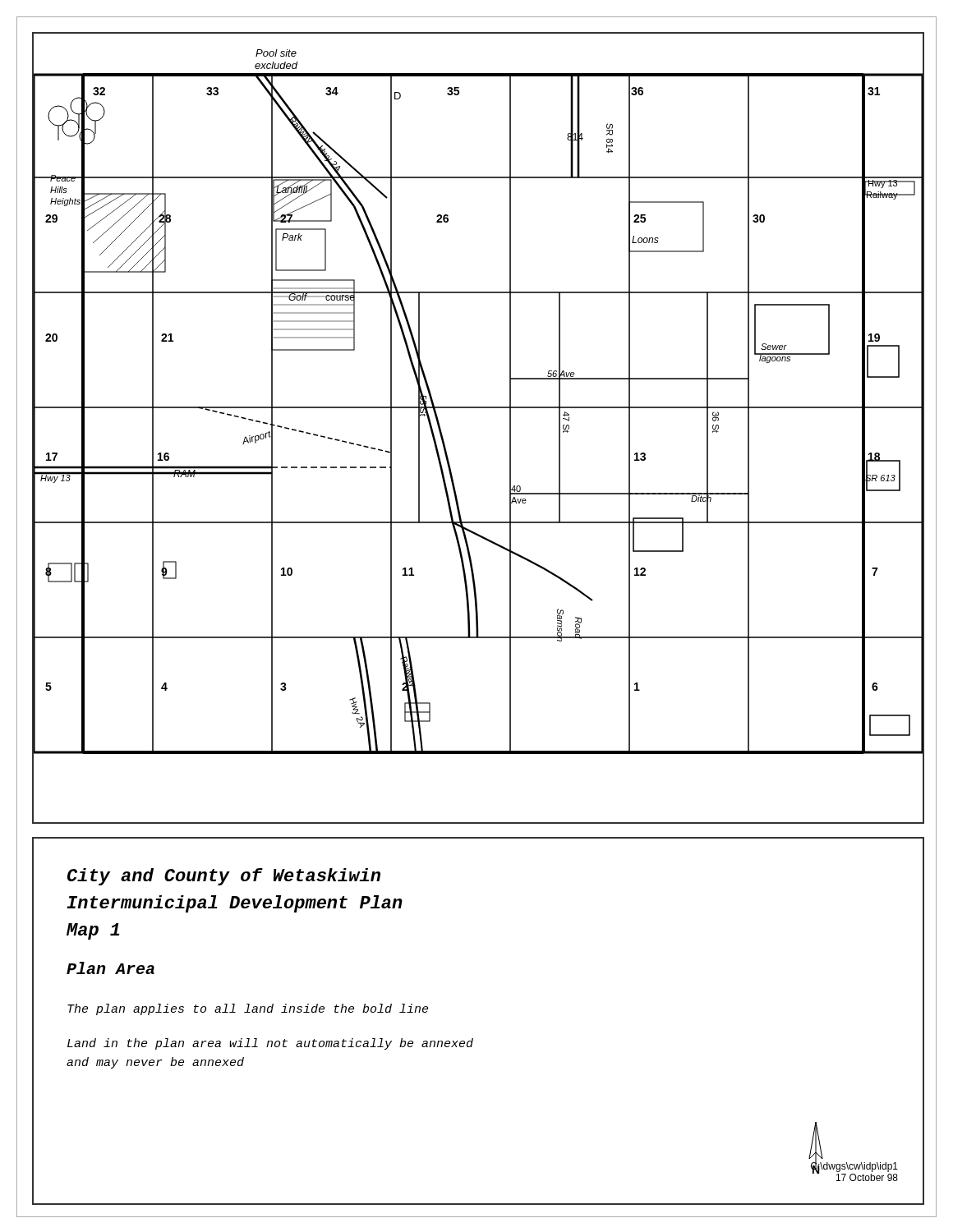Click on the map
Screen dimensions: 1232x953
click(x=478, y=428)
